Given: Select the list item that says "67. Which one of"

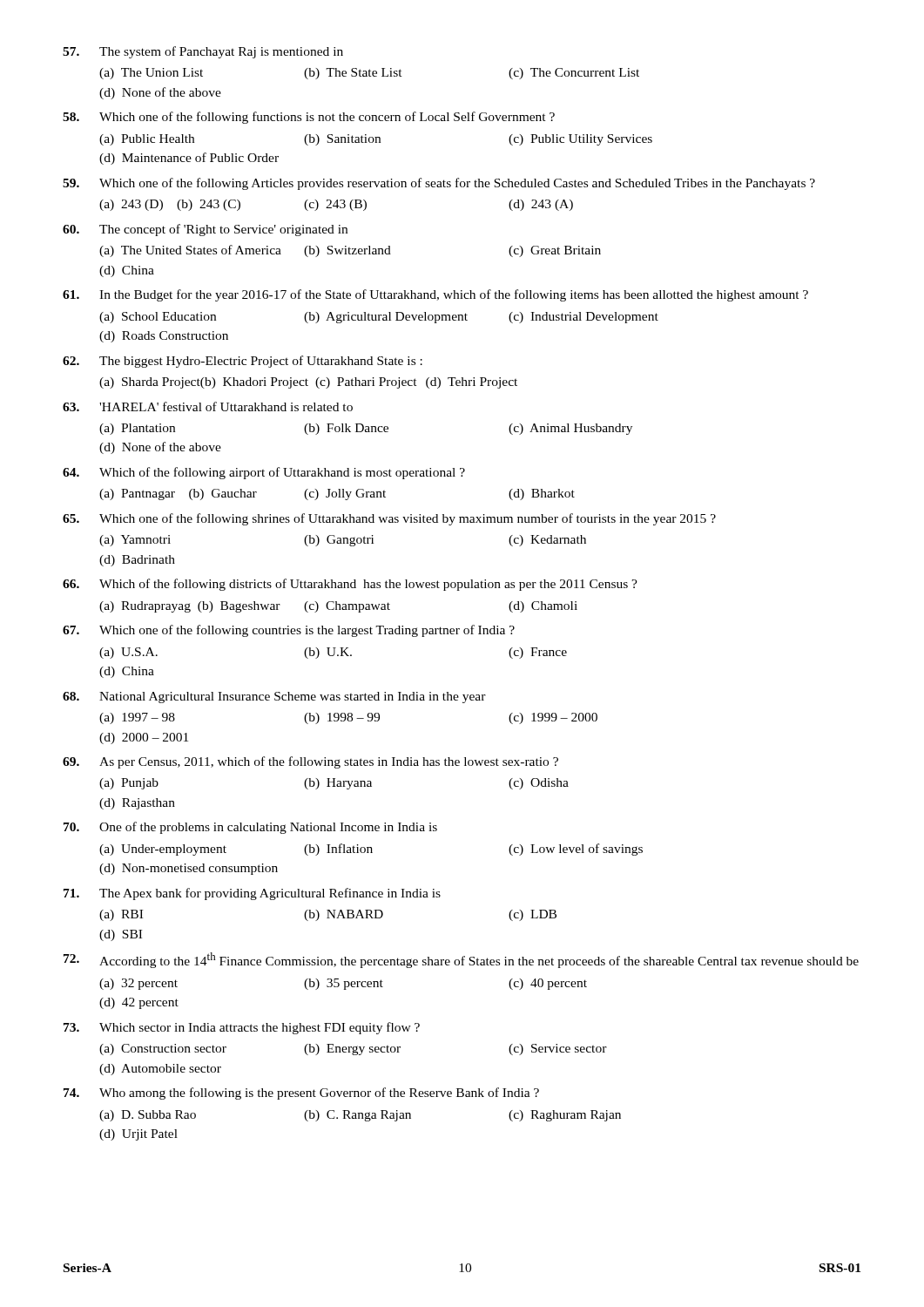Looking at the screenshot, I should click(289, 631).
